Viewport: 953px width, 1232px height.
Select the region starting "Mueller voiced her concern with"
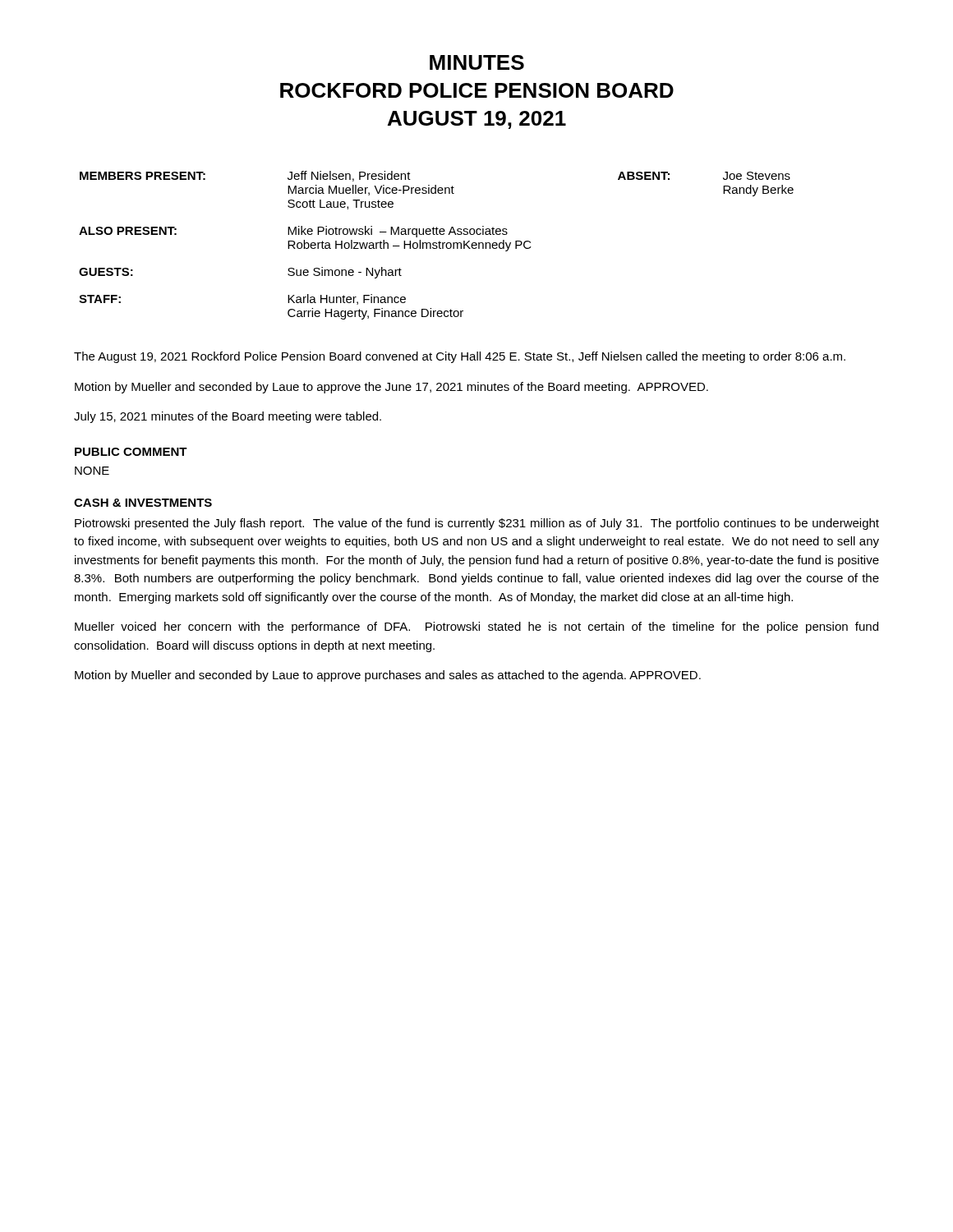click(476, 636)
